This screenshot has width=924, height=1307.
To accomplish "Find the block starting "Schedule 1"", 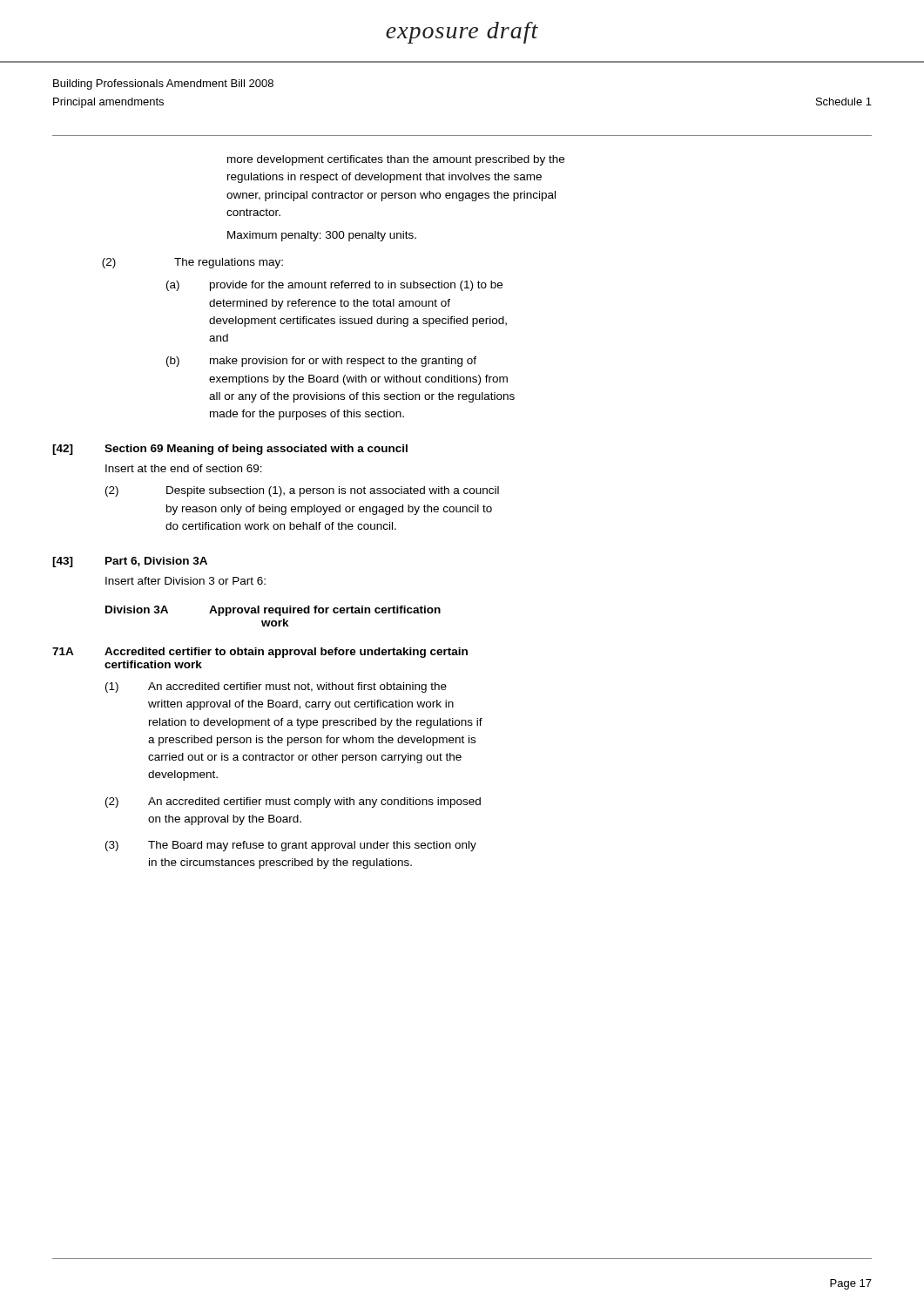I will [843, 102].
